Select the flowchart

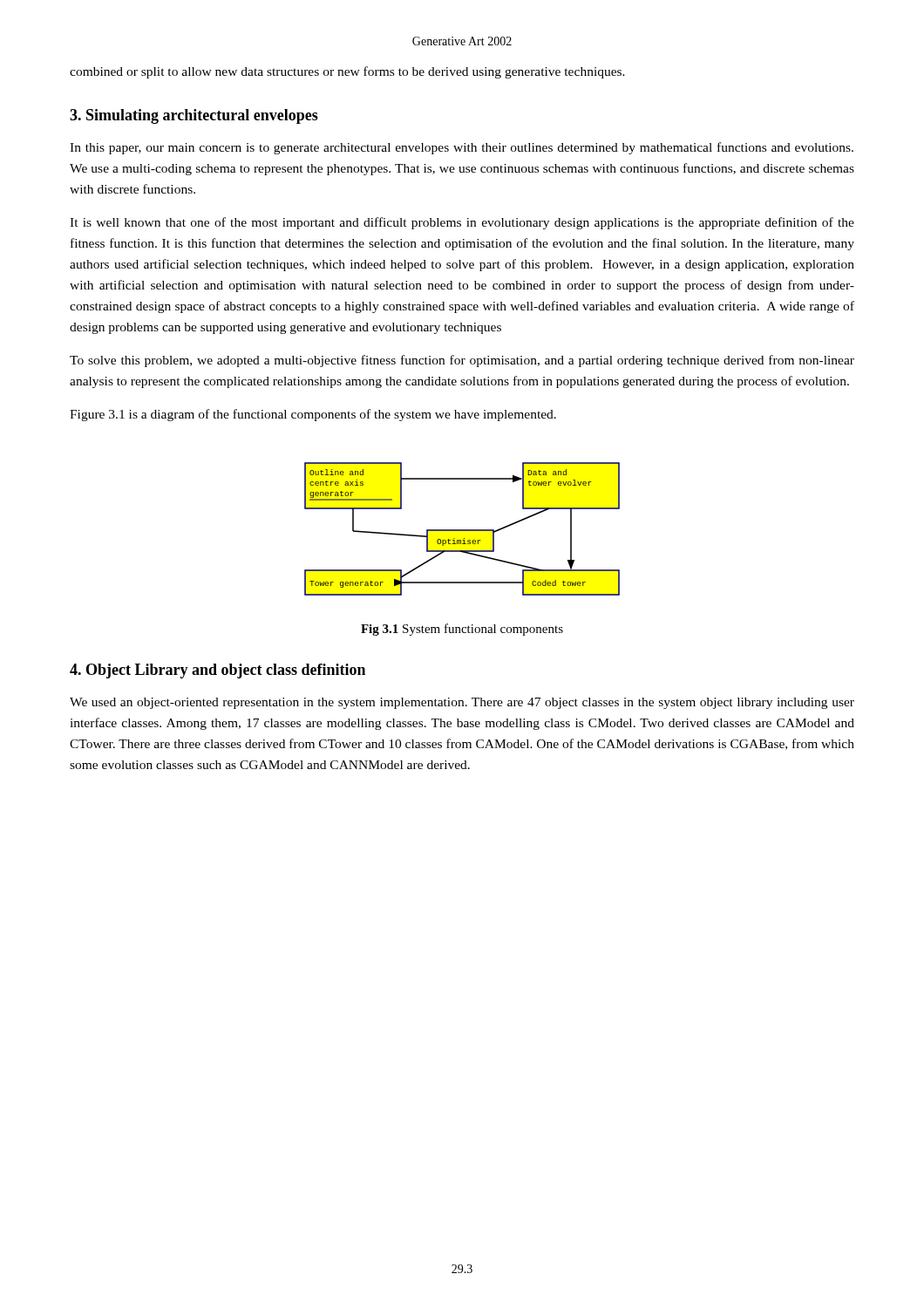(462, 530)
